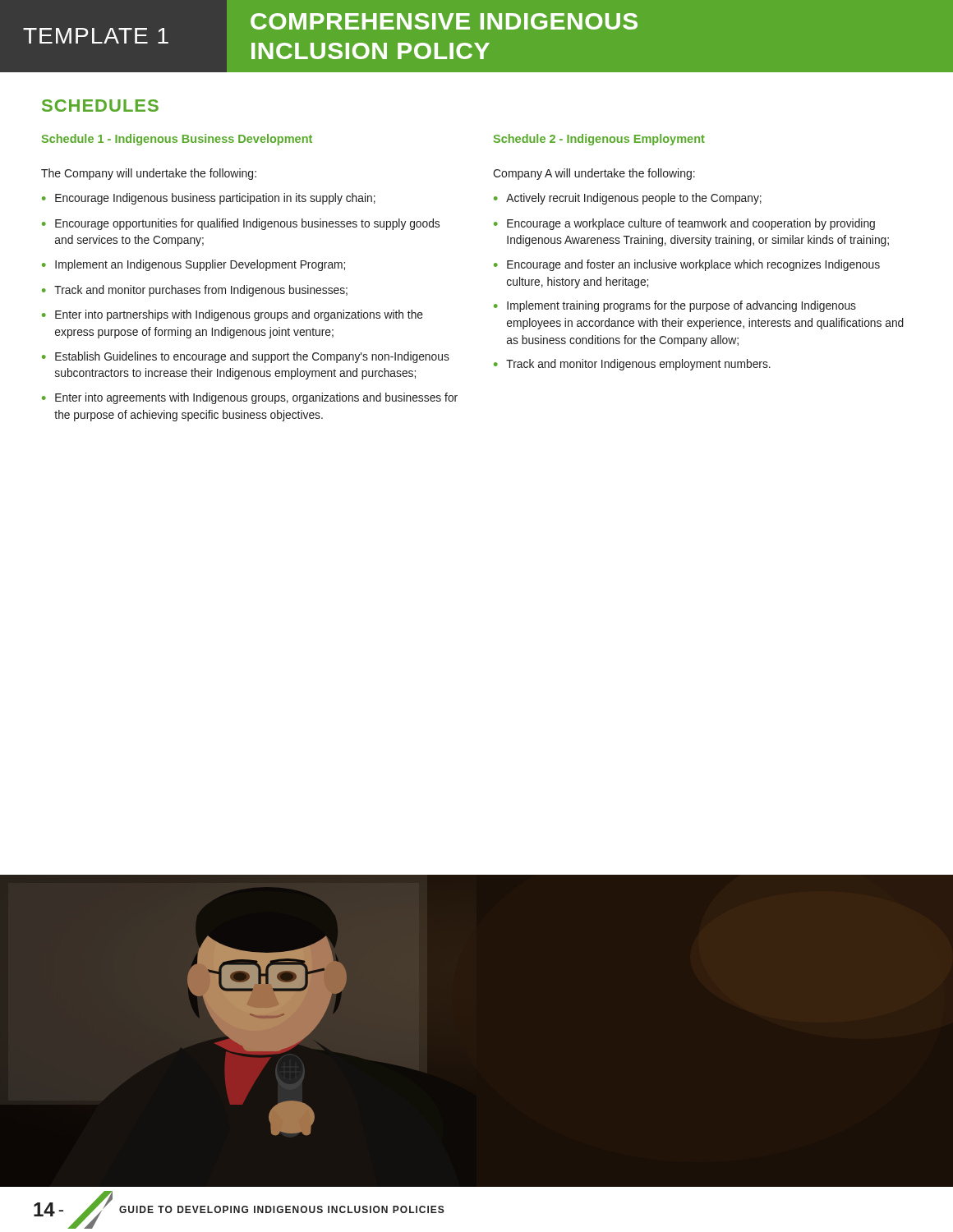Point to the passage starting "Establish Guidelines to encourage and support"
953x1232 pixels.
pos(252,365)
